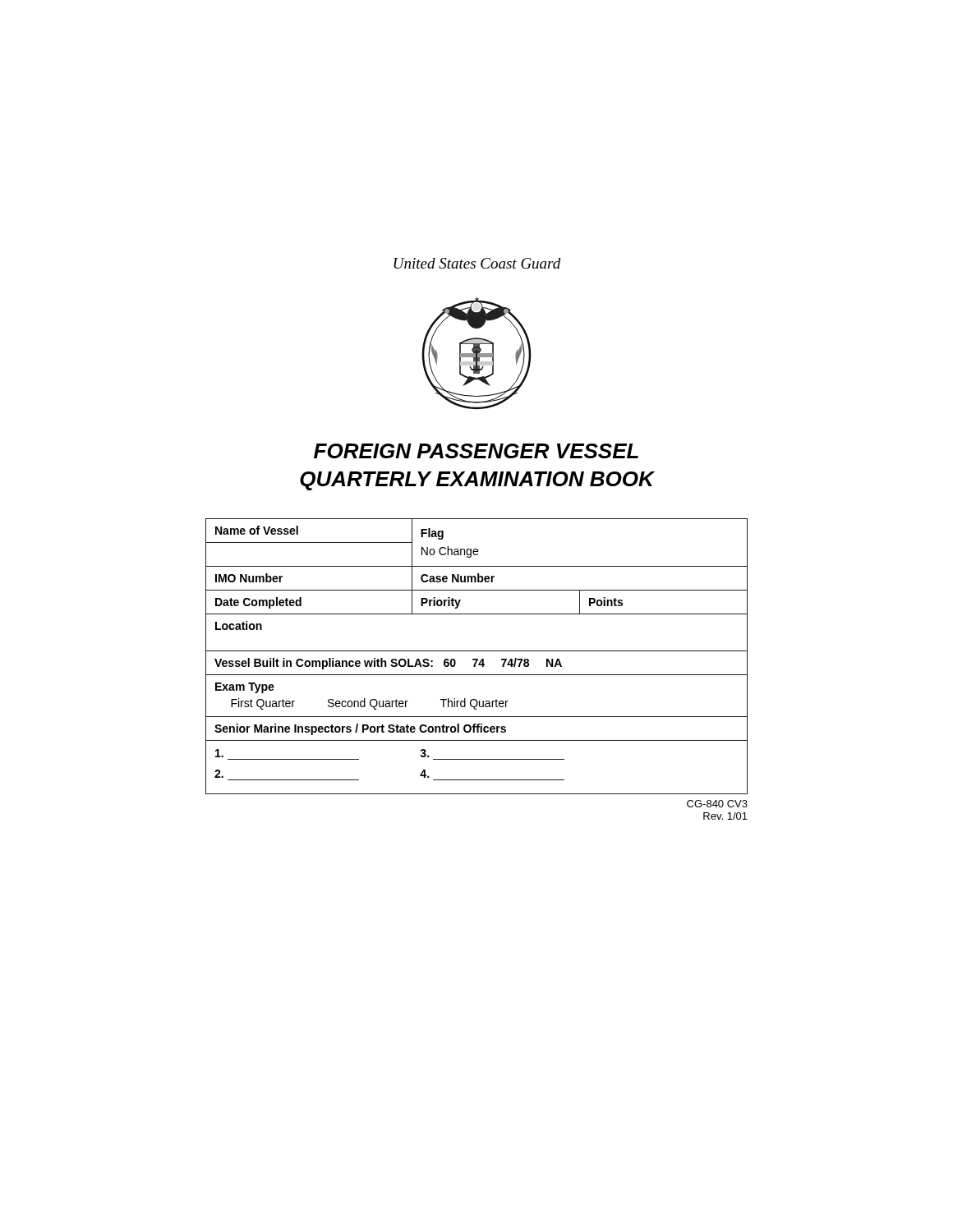Locate the region starting "United States Coast"

click(x=476, y=264)
